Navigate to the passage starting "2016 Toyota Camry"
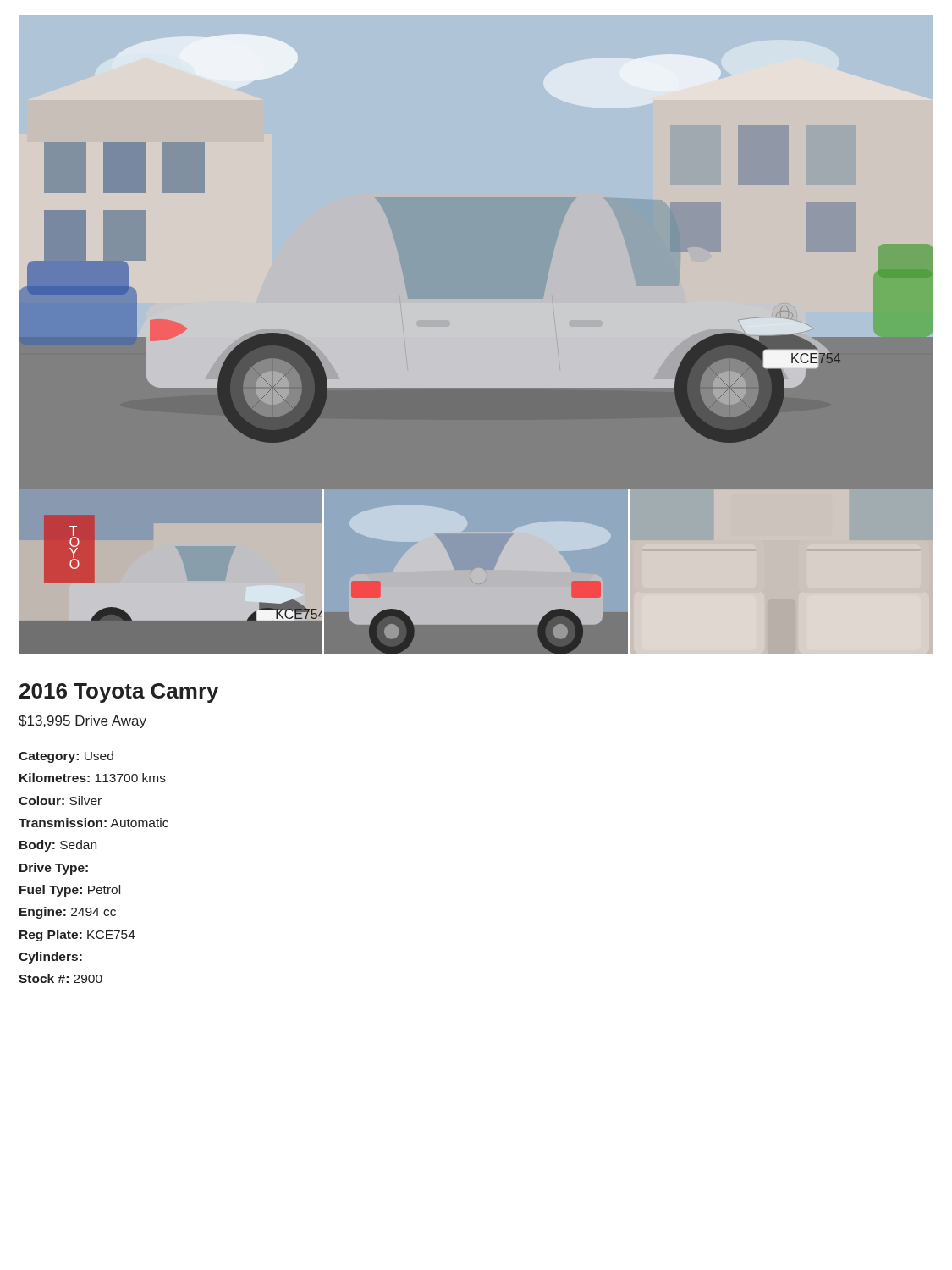 (x=119, y=693)
